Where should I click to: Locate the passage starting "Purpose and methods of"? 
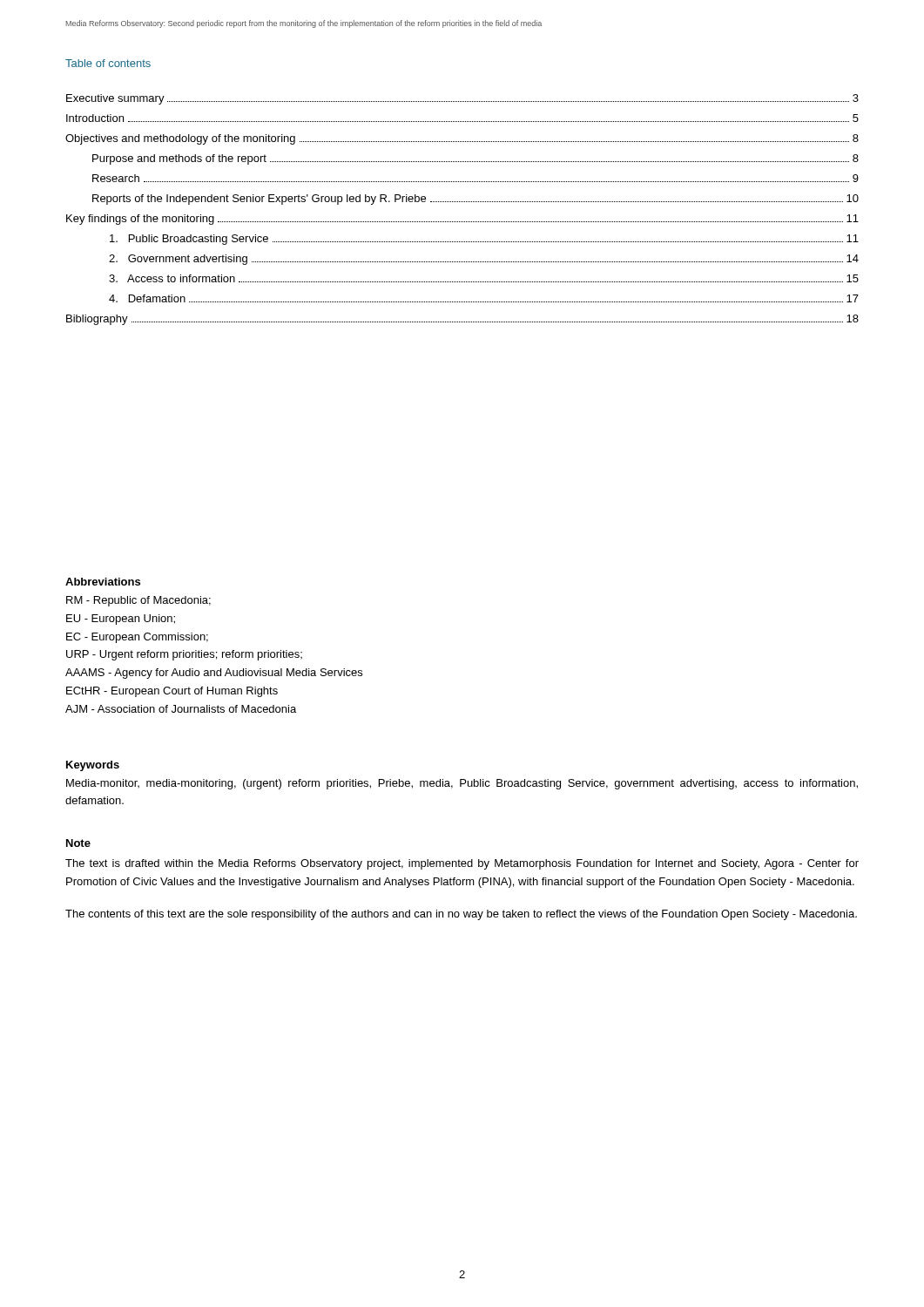(475, 158)
